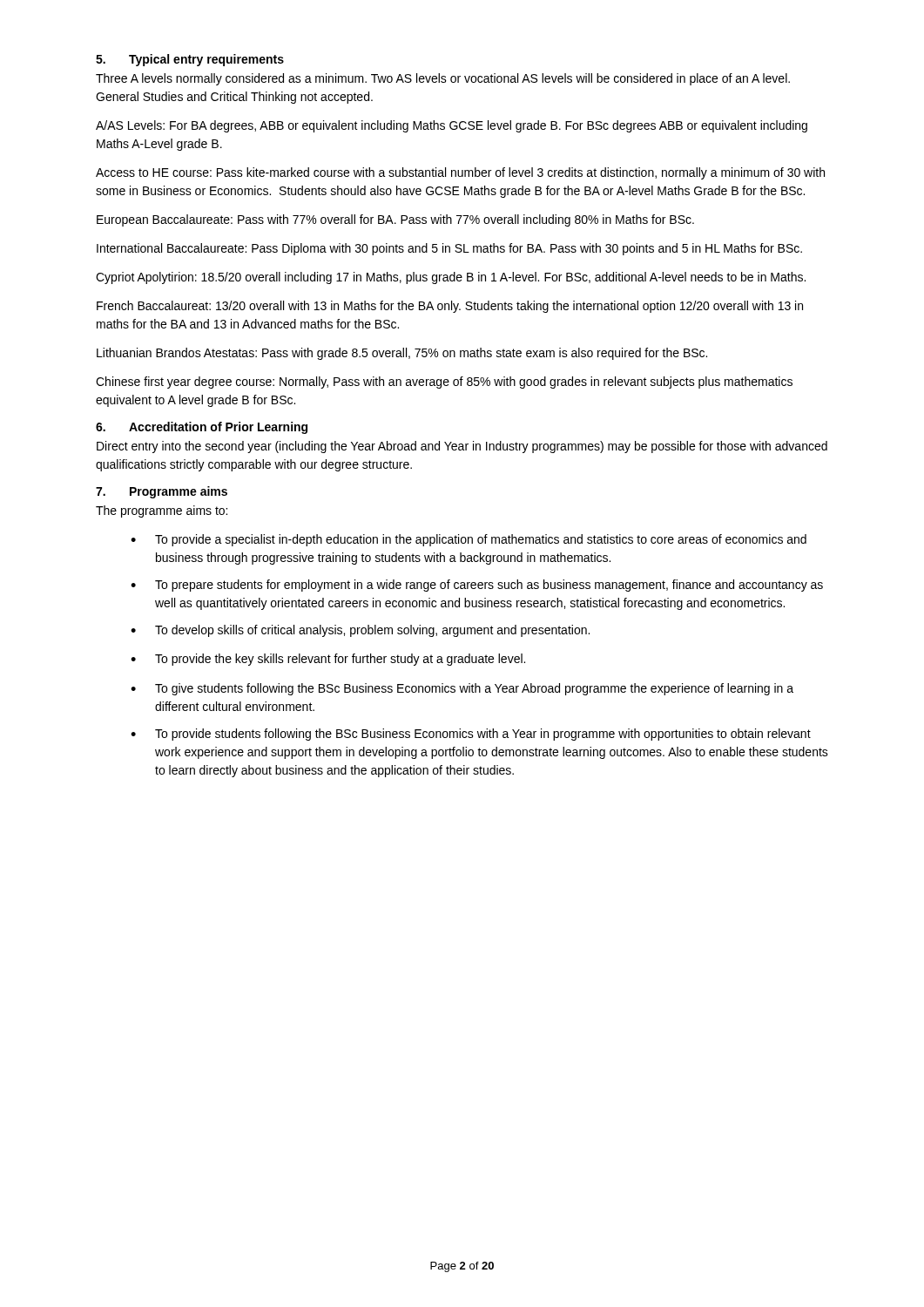Find the element starting "• To provide students following the BSc"
The height and width of the screenshot is (1307, 924).
click(x=479, y=752)
